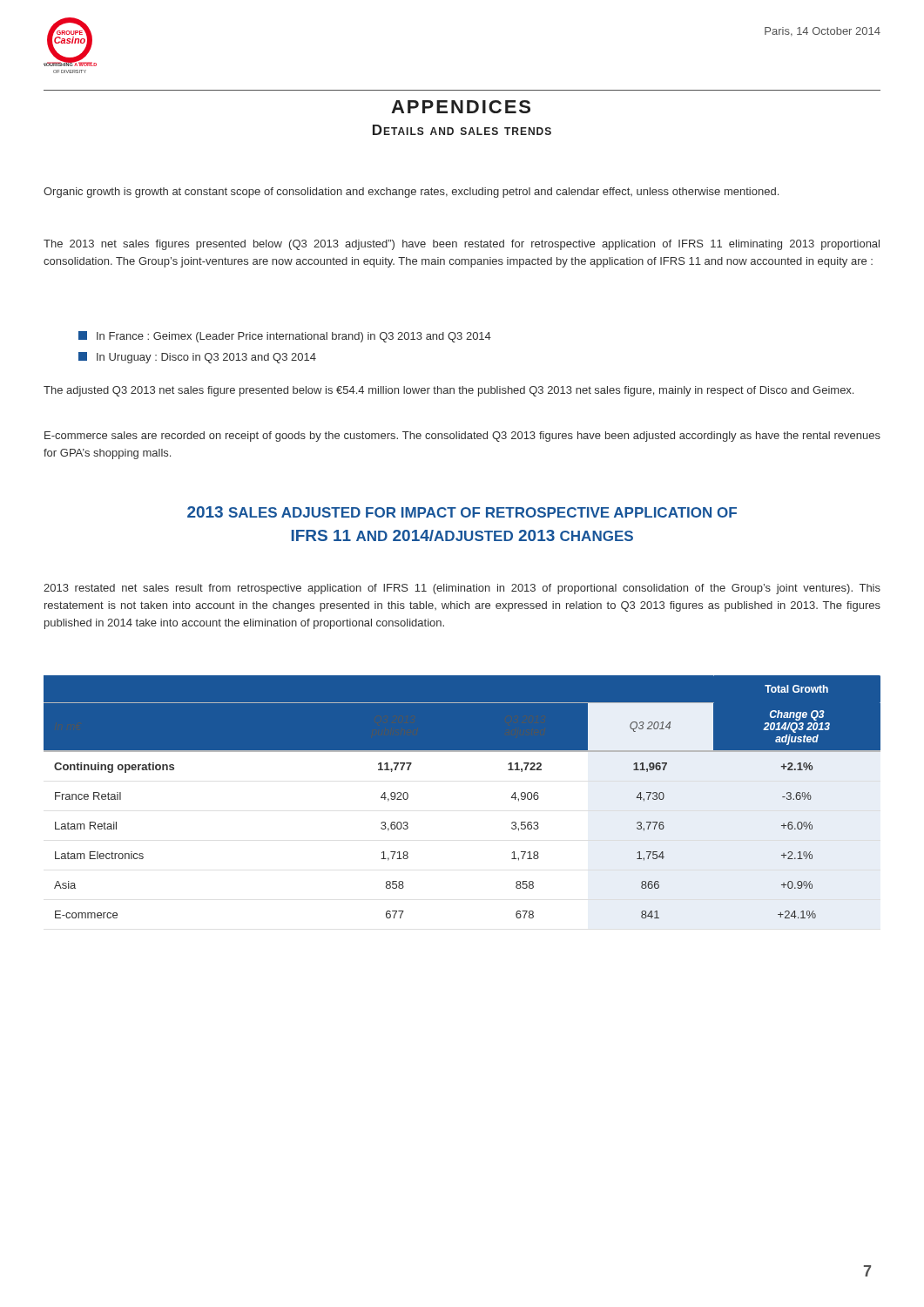This screenshot has width=924, height=1307.
Task: Where is the passage that starts "E-commerce sales are recorded on receipt of"?
Action: coord(462,444)
